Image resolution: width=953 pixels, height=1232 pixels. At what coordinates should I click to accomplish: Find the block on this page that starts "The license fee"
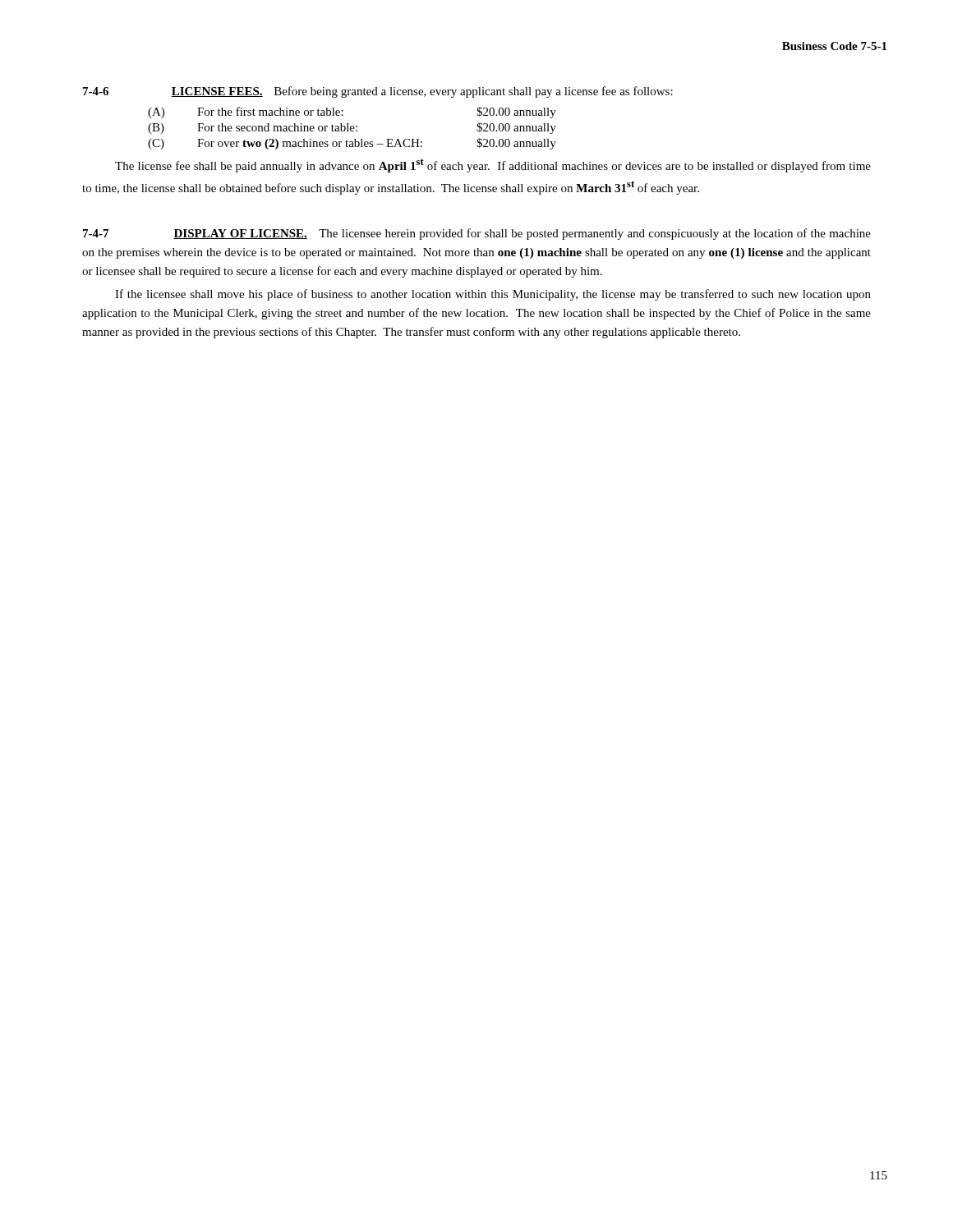click(x=476, y=175)
